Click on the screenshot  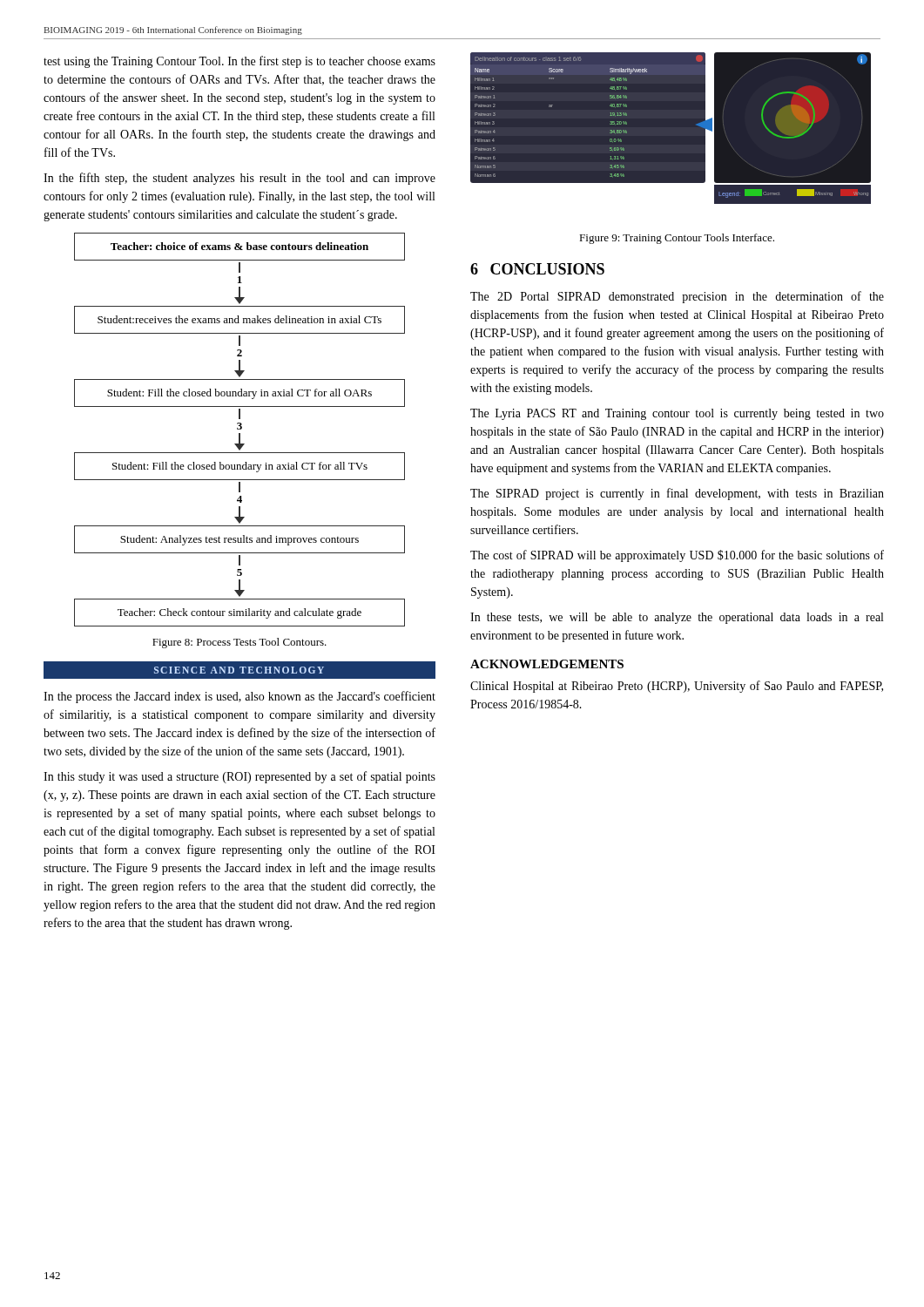(677, 139)
